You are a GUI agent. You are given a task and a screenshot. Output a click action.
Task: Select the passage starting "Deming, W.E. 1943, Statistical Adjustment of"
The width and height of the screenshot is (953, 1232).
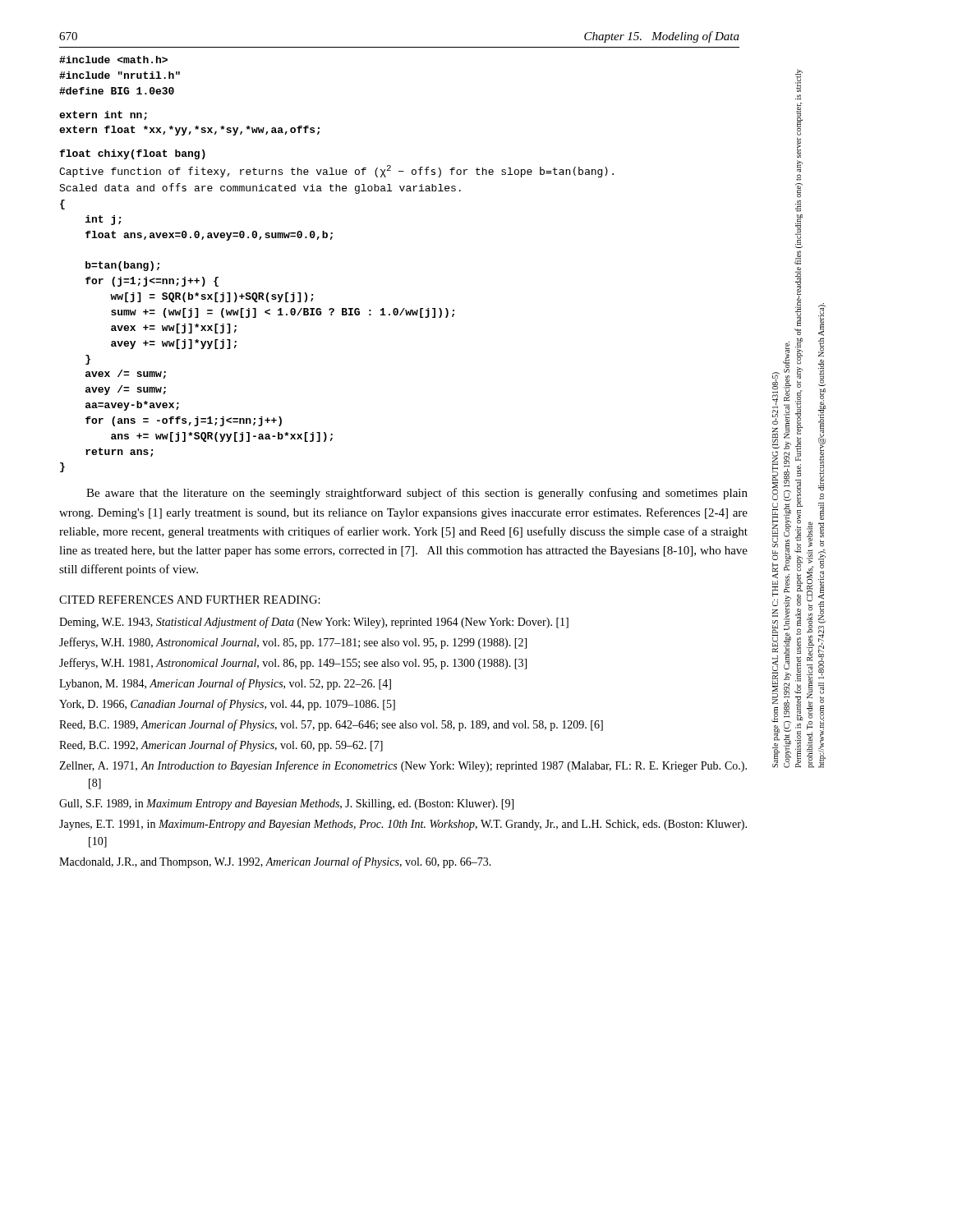coord(314,622)
